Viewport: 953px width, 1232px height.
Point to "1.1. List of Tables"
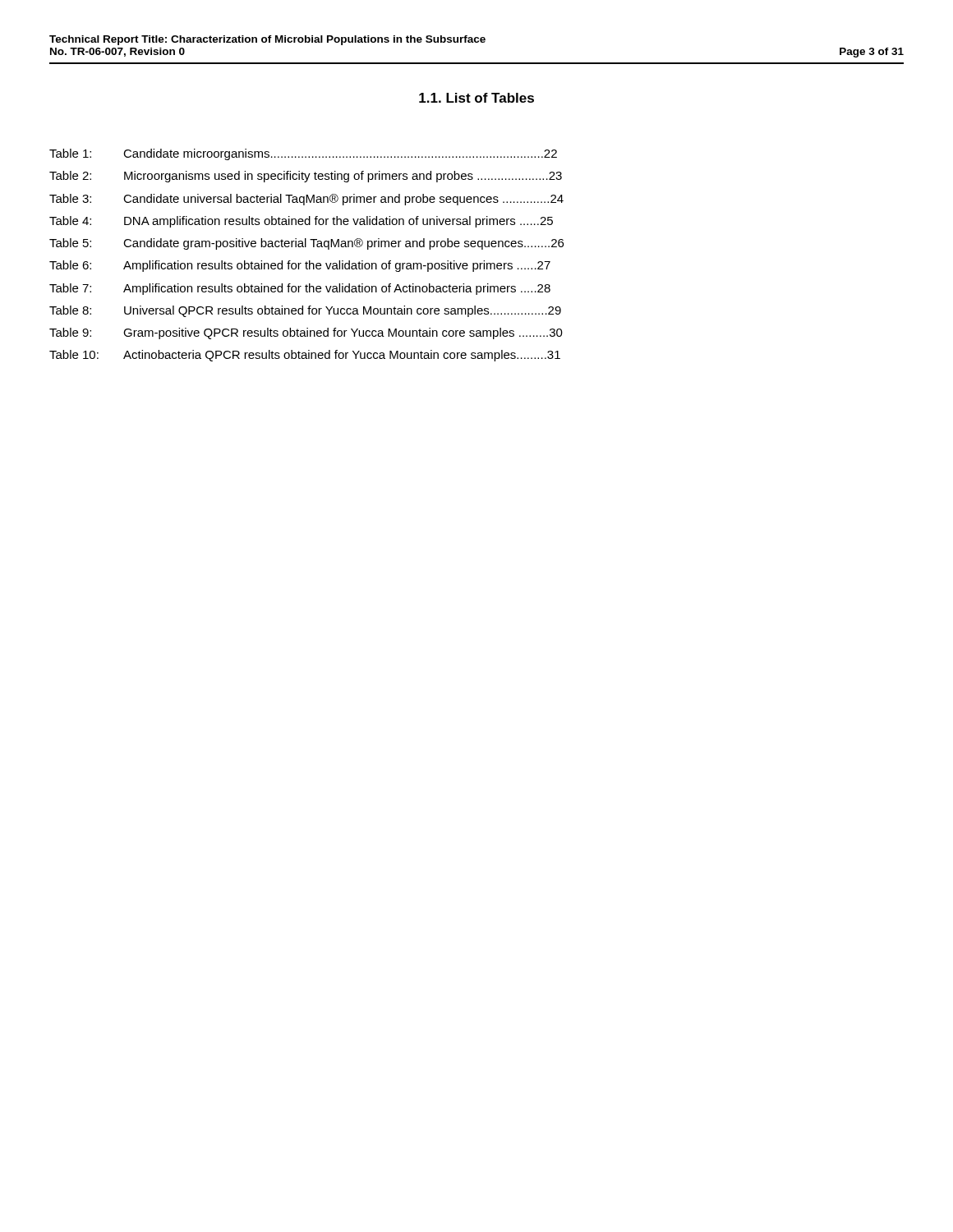point(476,99)
